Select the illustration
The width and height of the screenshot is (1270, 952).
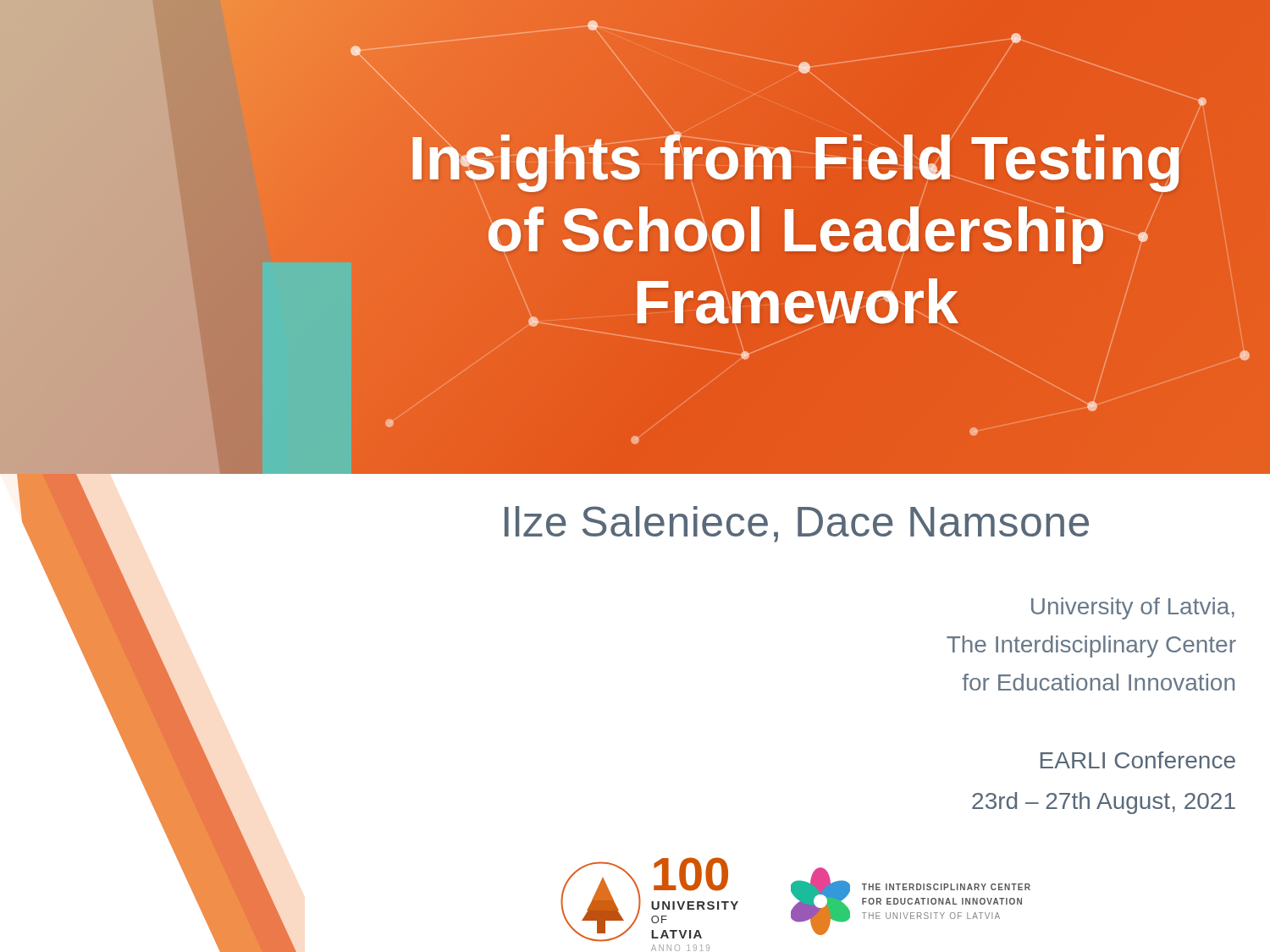coord(635,237)
